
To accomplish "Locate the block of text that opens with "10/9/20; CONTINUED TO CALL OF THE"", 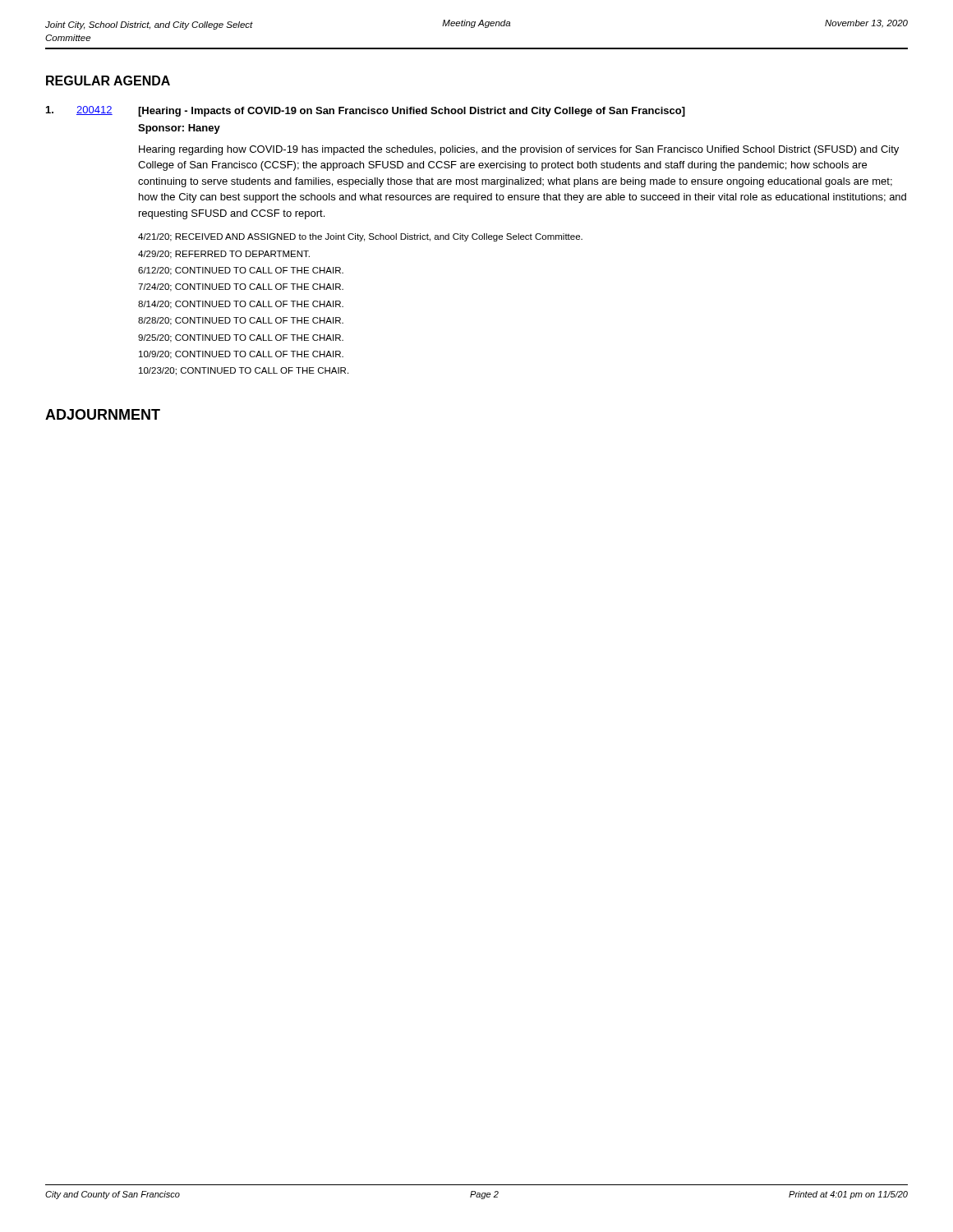I will tap(241, 354).
